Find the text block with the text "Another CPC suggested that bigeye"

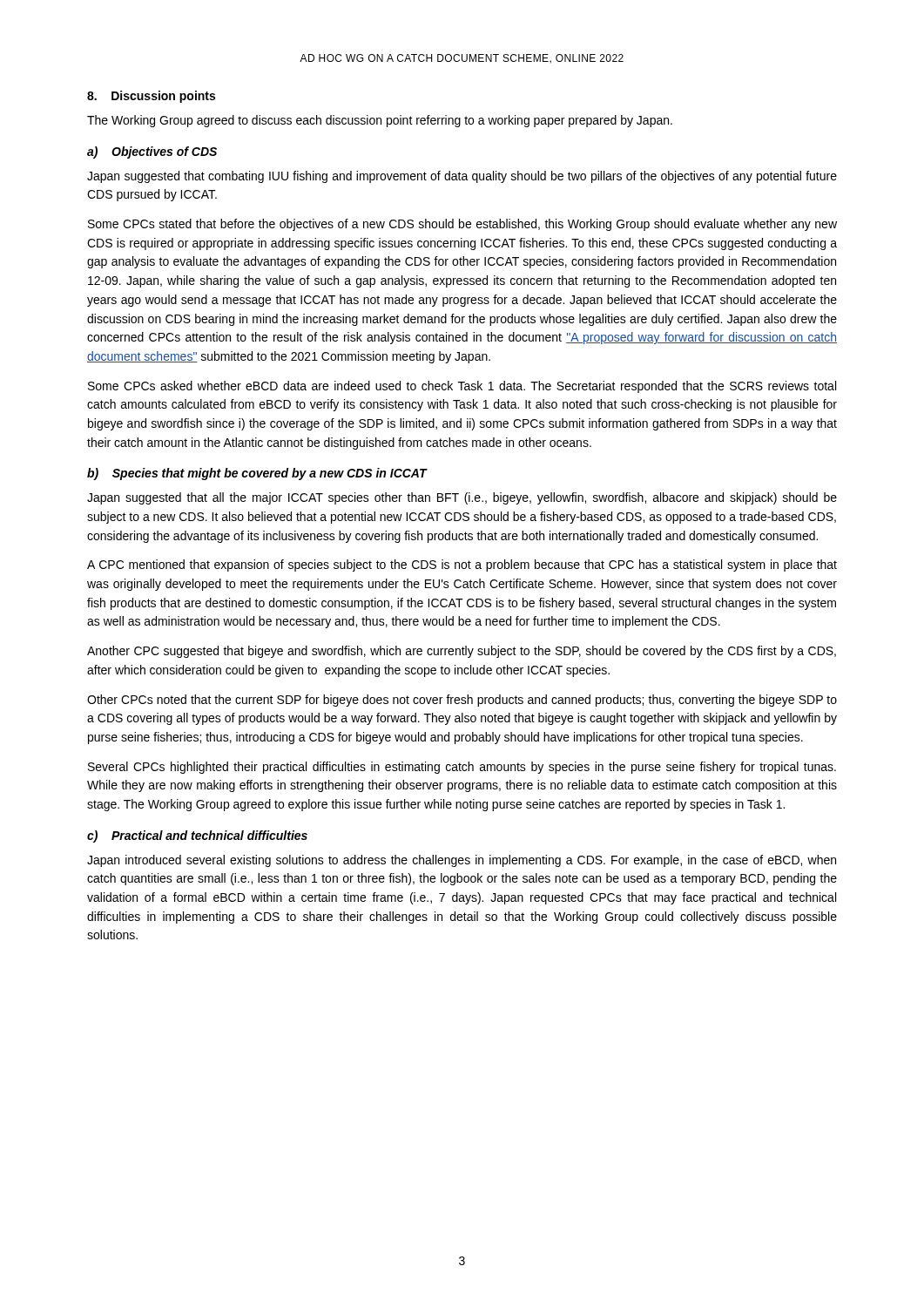click(x=462, y=660)
